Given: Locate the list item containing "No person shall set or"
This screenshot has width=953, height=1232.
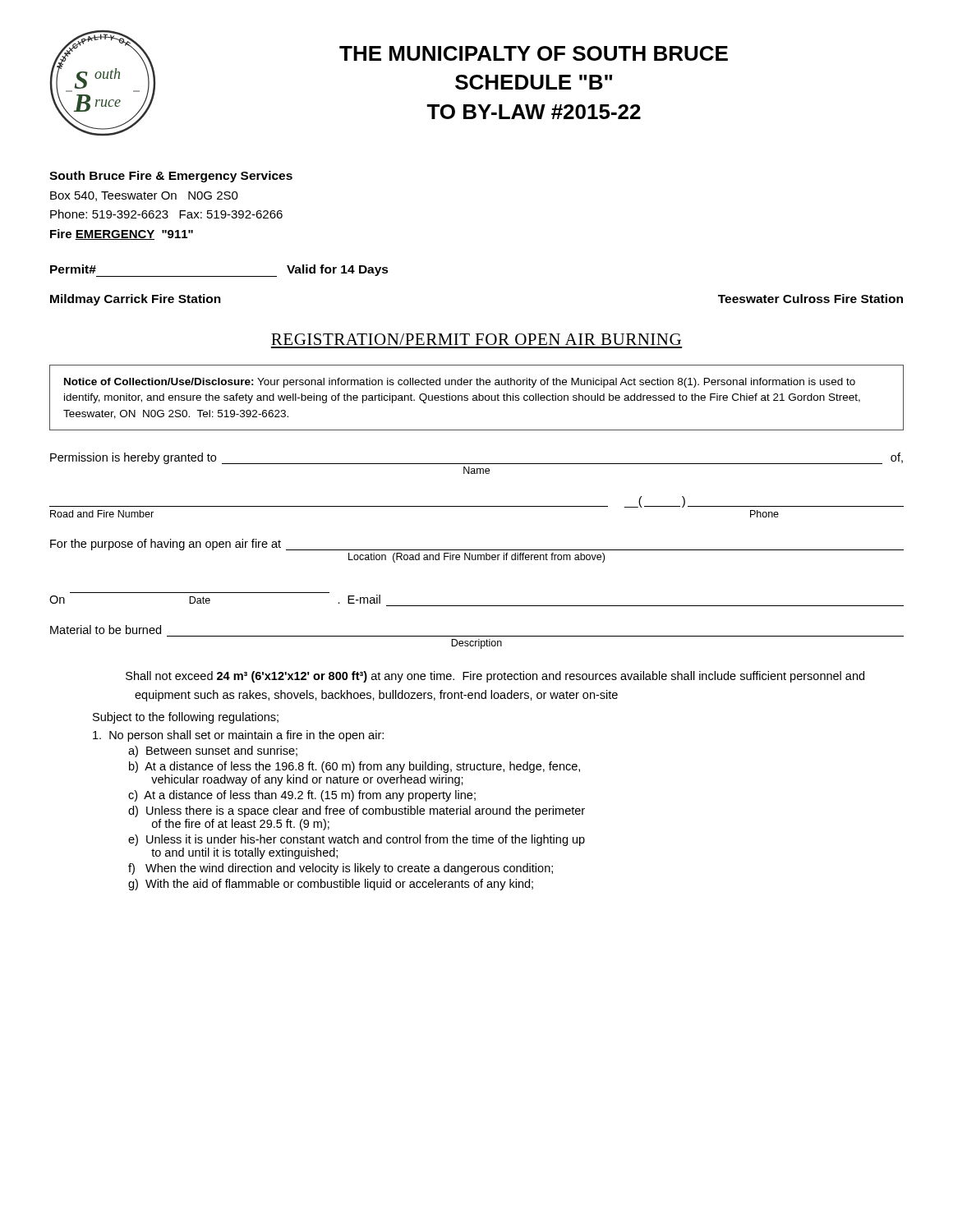Looking at the screenshot, I should pos(238,735).
